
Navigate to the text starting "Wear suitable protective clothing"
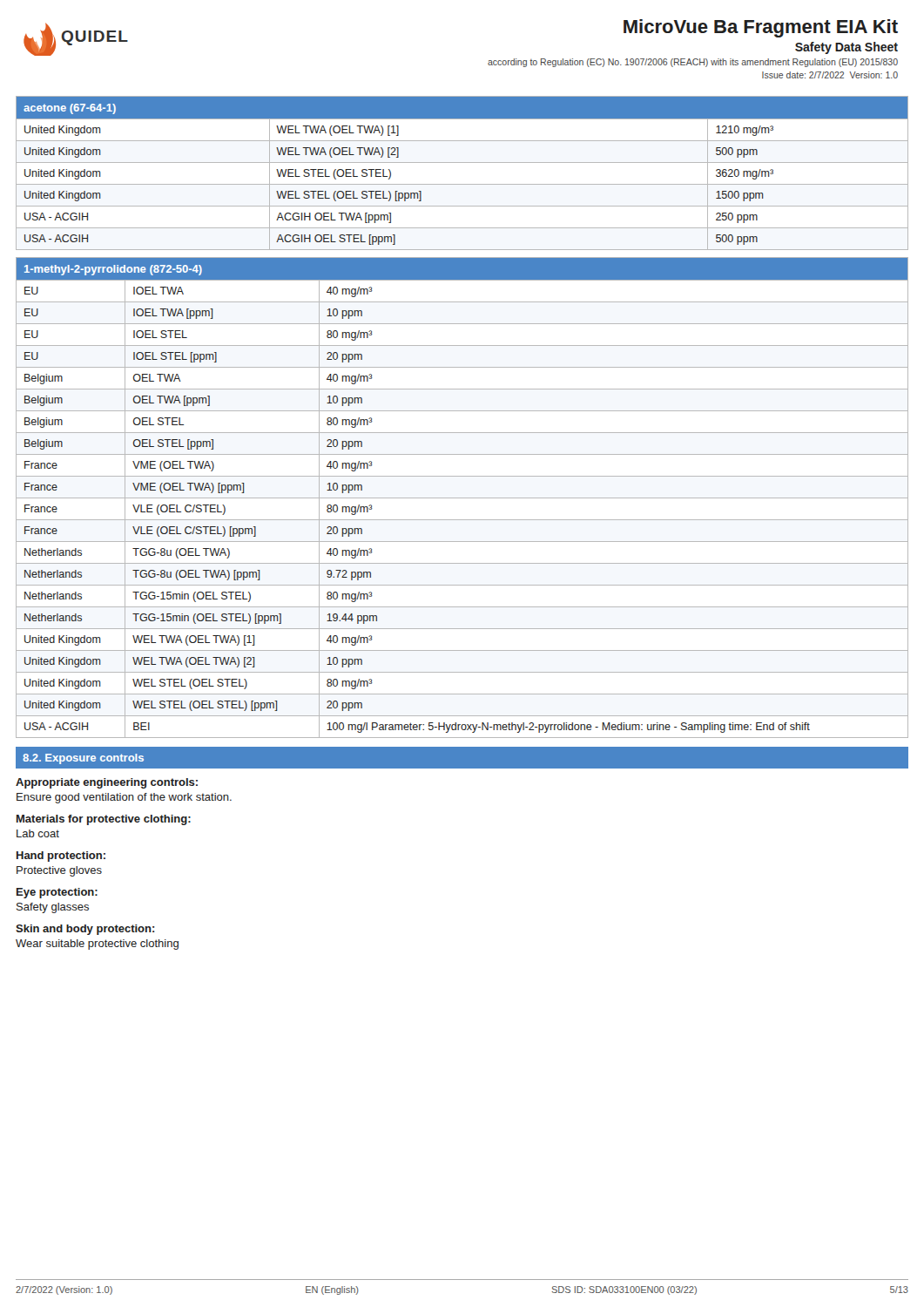pyautogui.click(x=97, y=943)
